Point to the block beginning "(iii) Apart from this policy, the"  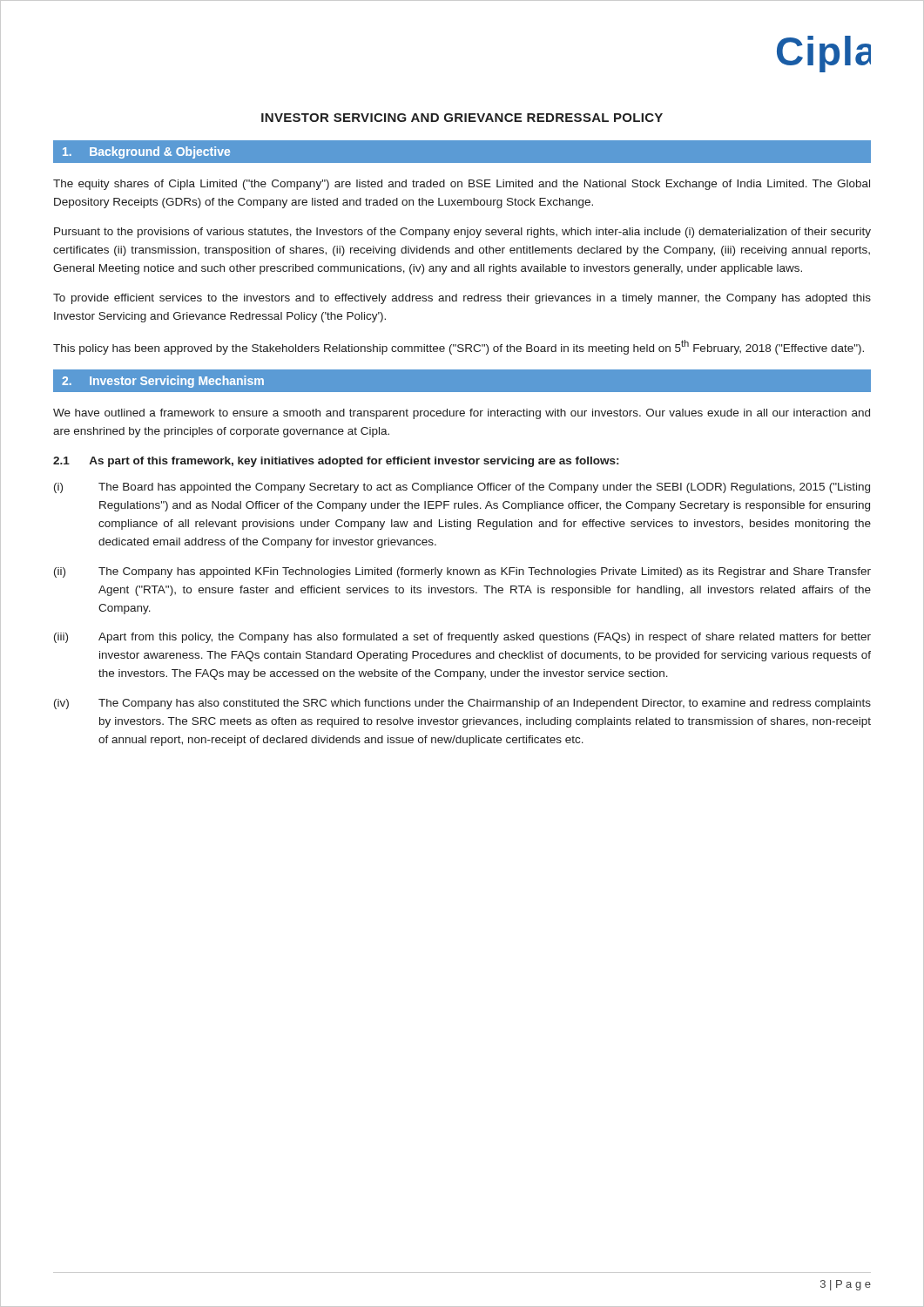pyautogui.click(x=462, y=656)
